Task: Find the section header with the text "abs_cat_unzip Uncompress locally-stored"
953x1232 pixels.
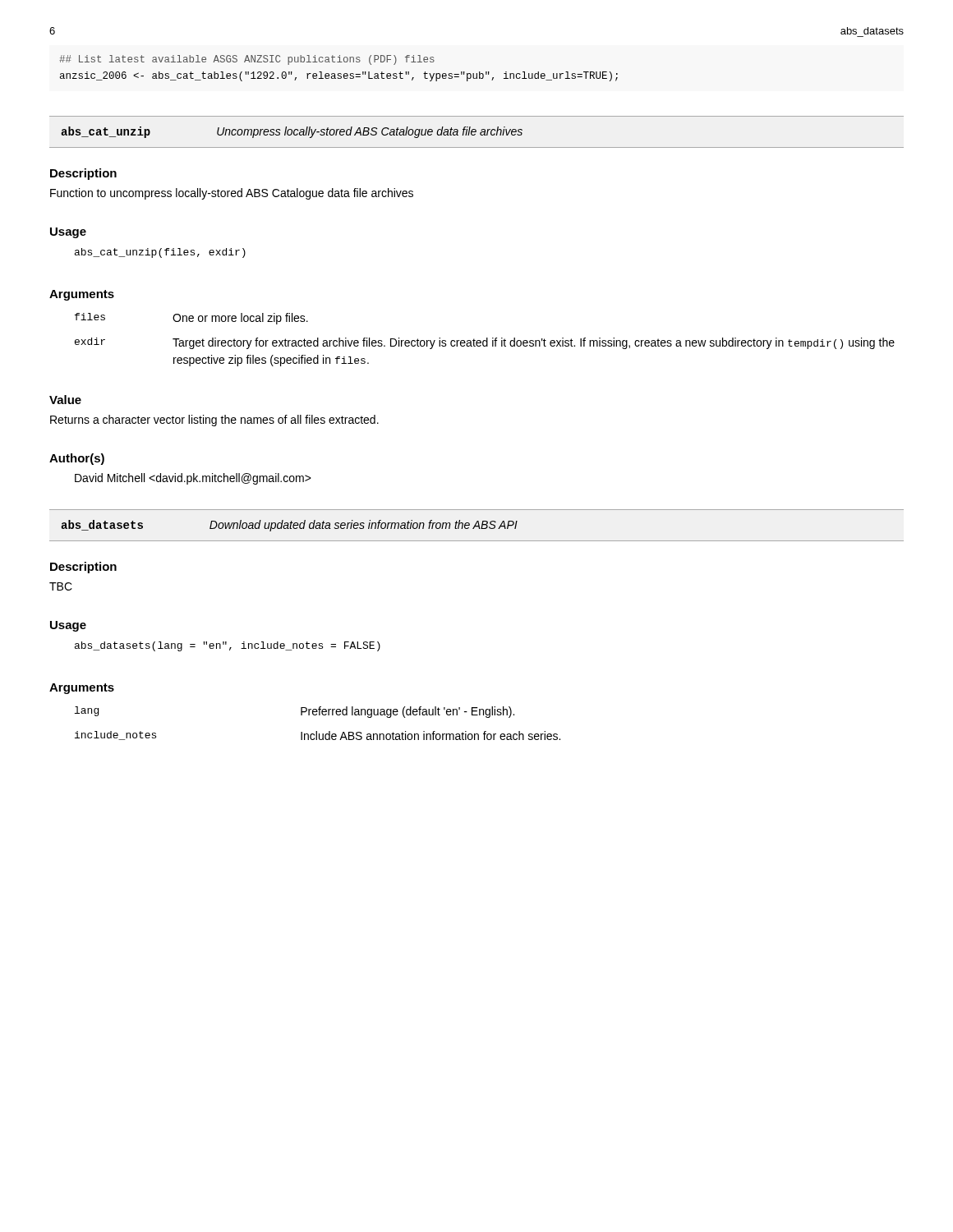Action: coord(292,132)
